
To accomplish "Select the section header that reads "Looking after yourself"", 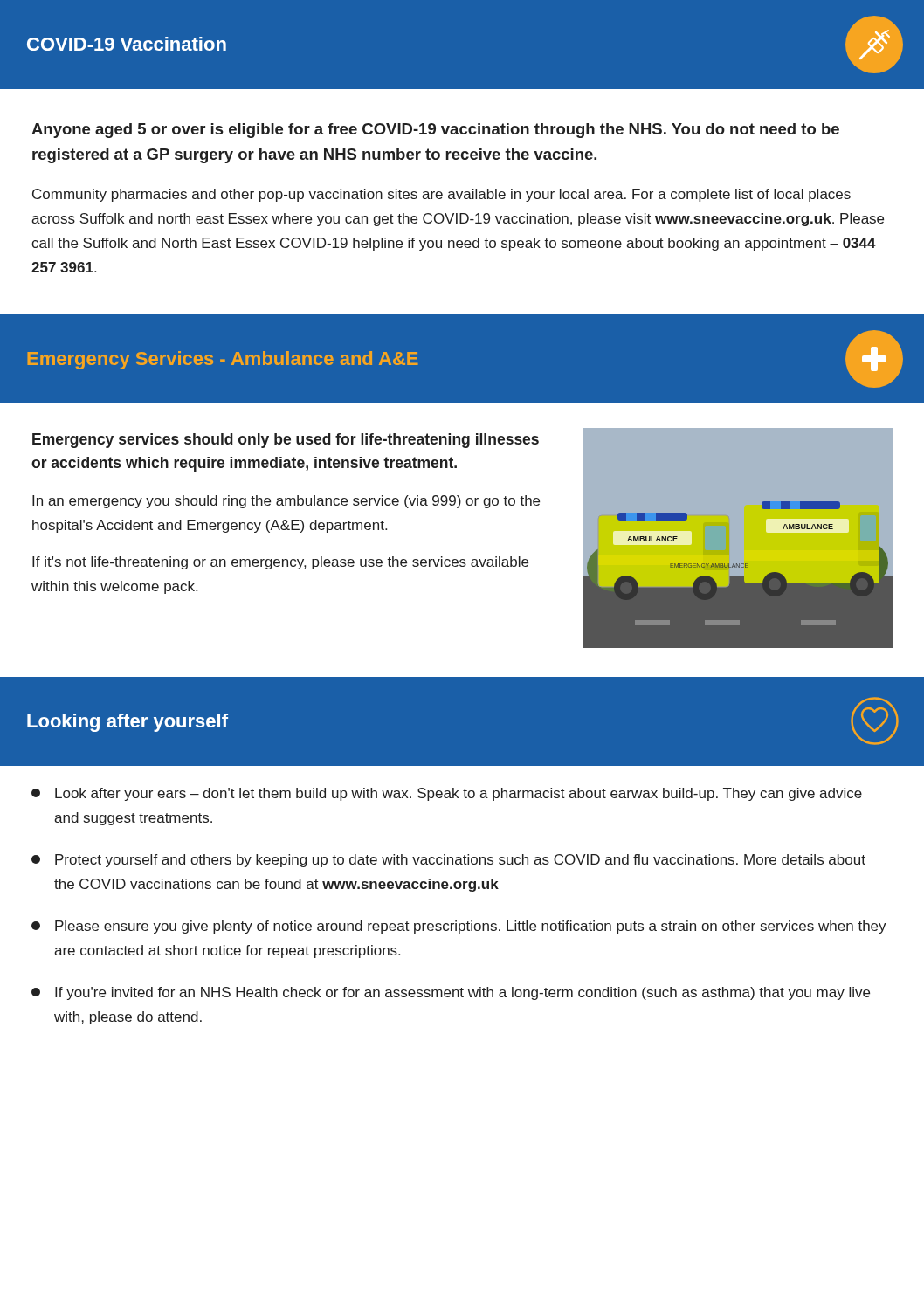I will point(121,721).
